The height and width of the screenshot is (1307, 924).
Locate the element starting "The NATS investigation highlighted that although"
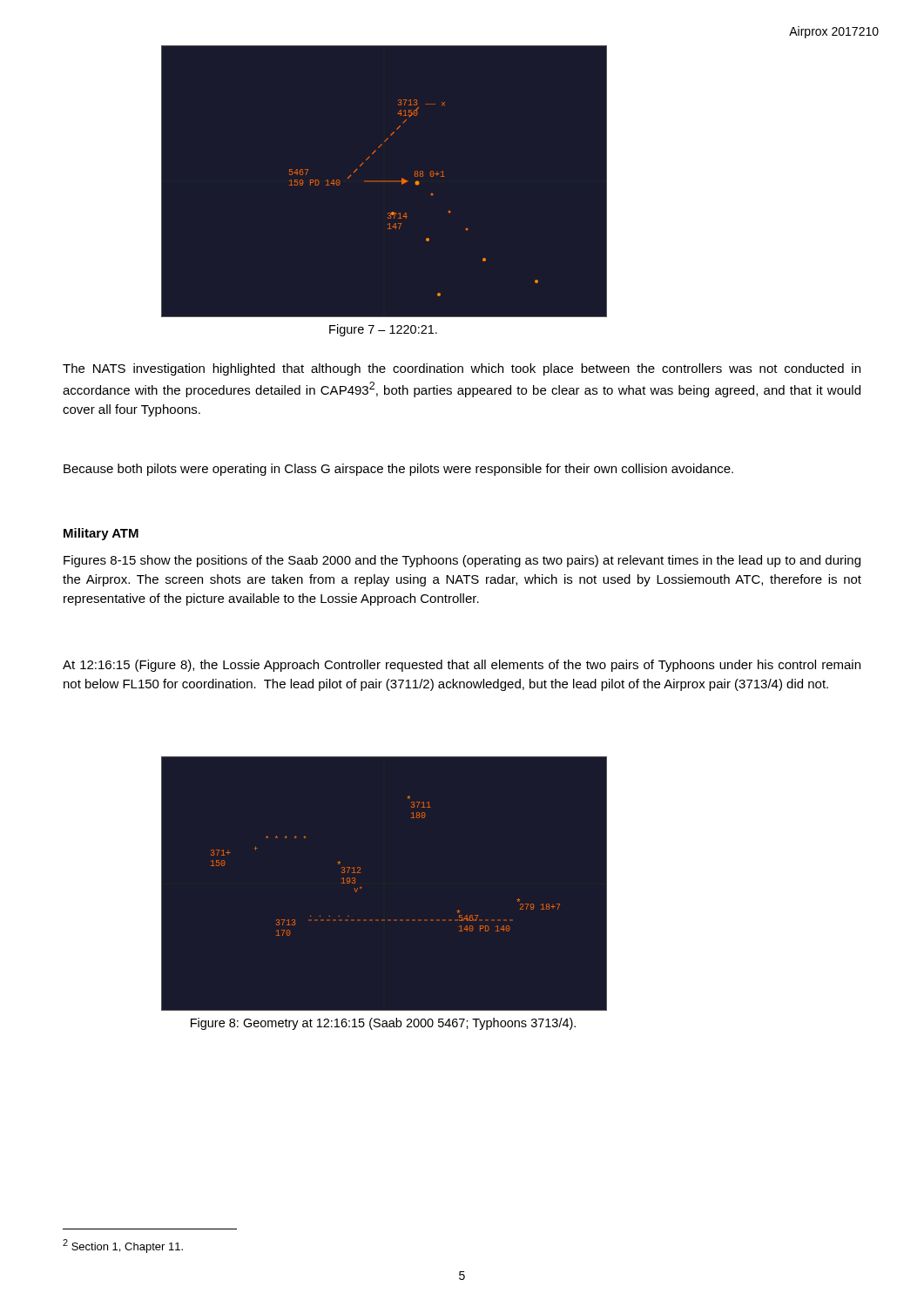click(x=462, y=388)
